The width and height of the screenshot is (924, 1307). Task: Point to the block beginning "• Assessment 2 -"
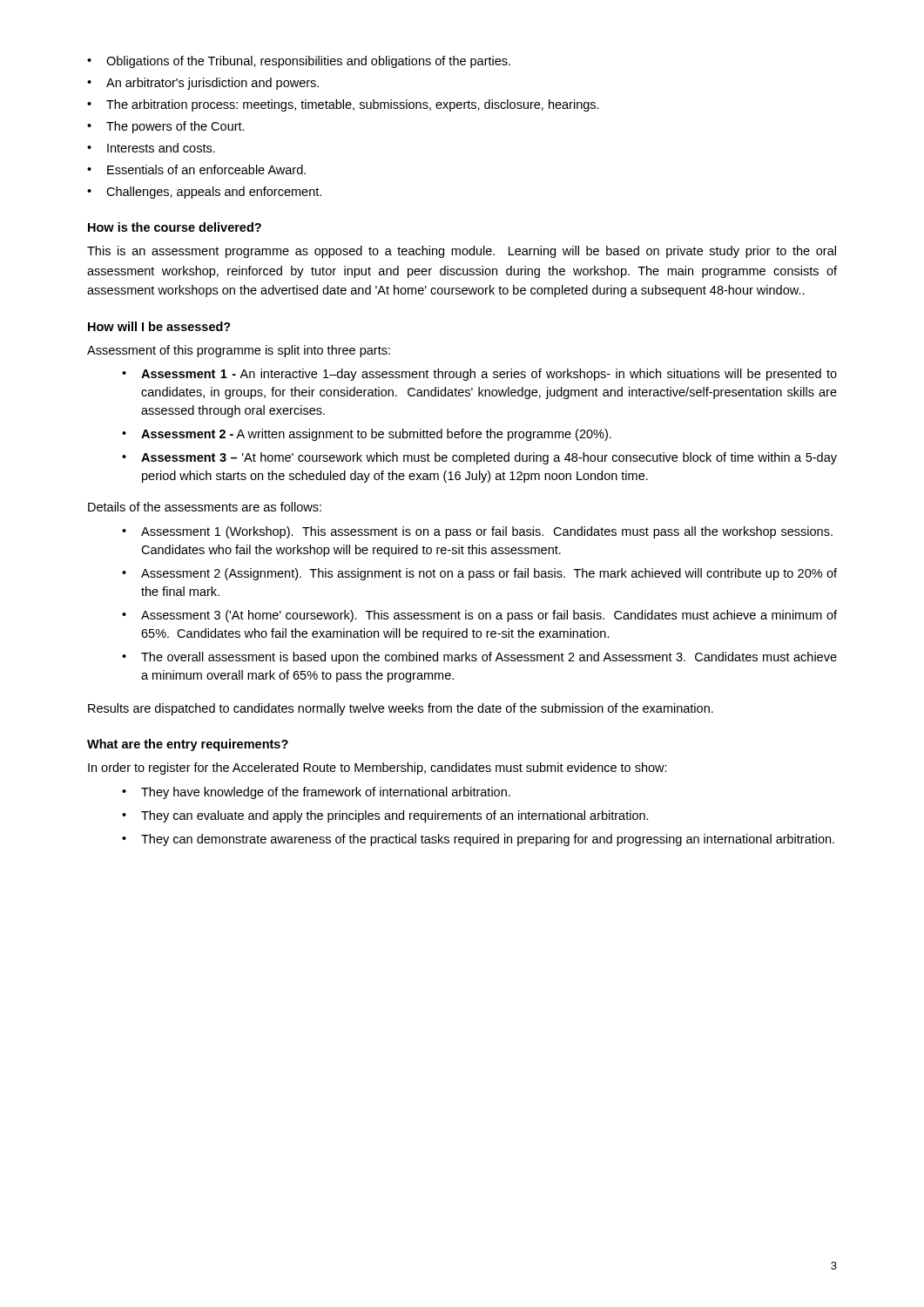click(479, 434)
